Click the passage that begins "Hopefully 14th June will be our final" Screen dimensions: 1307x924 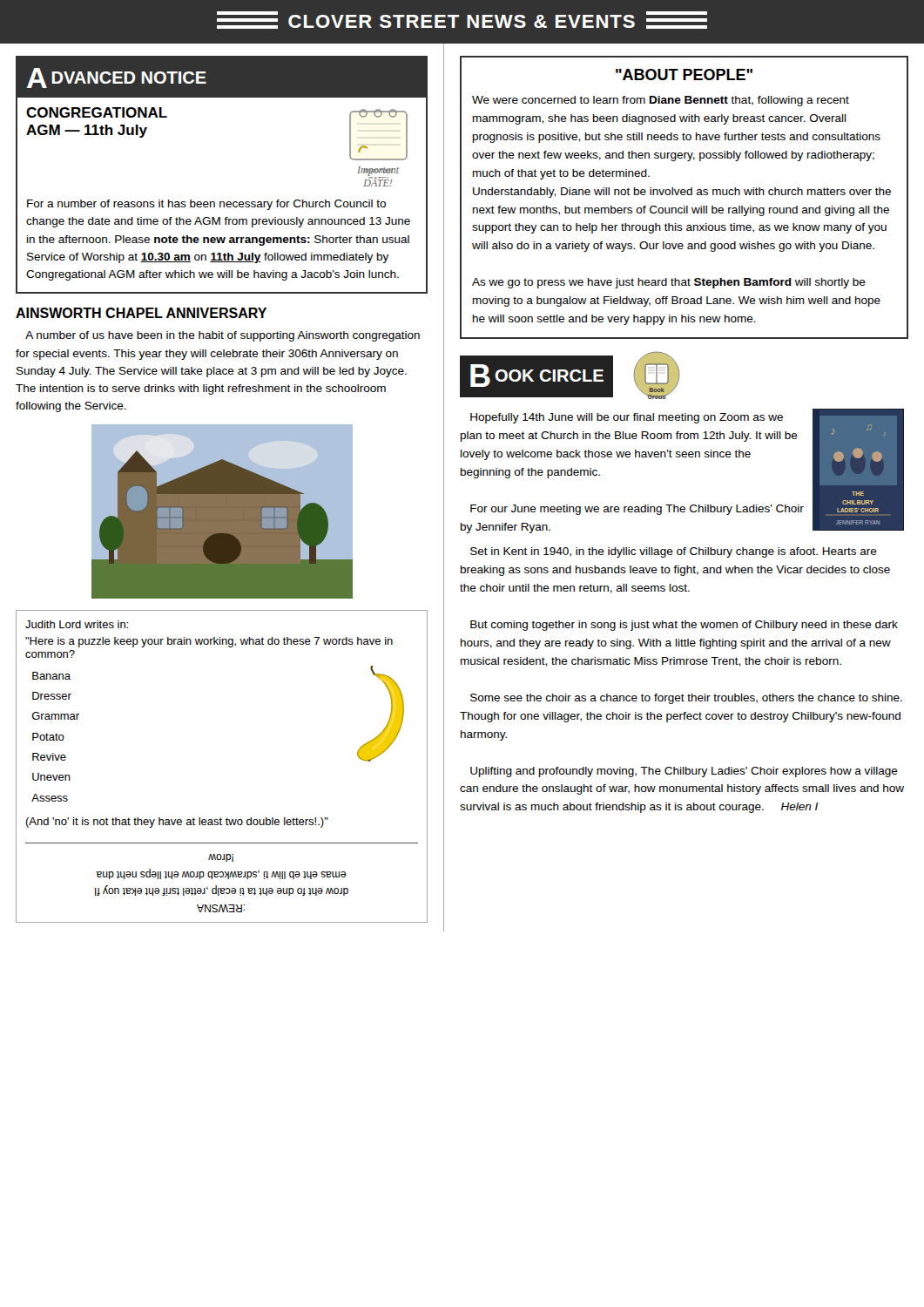point(627,418)
